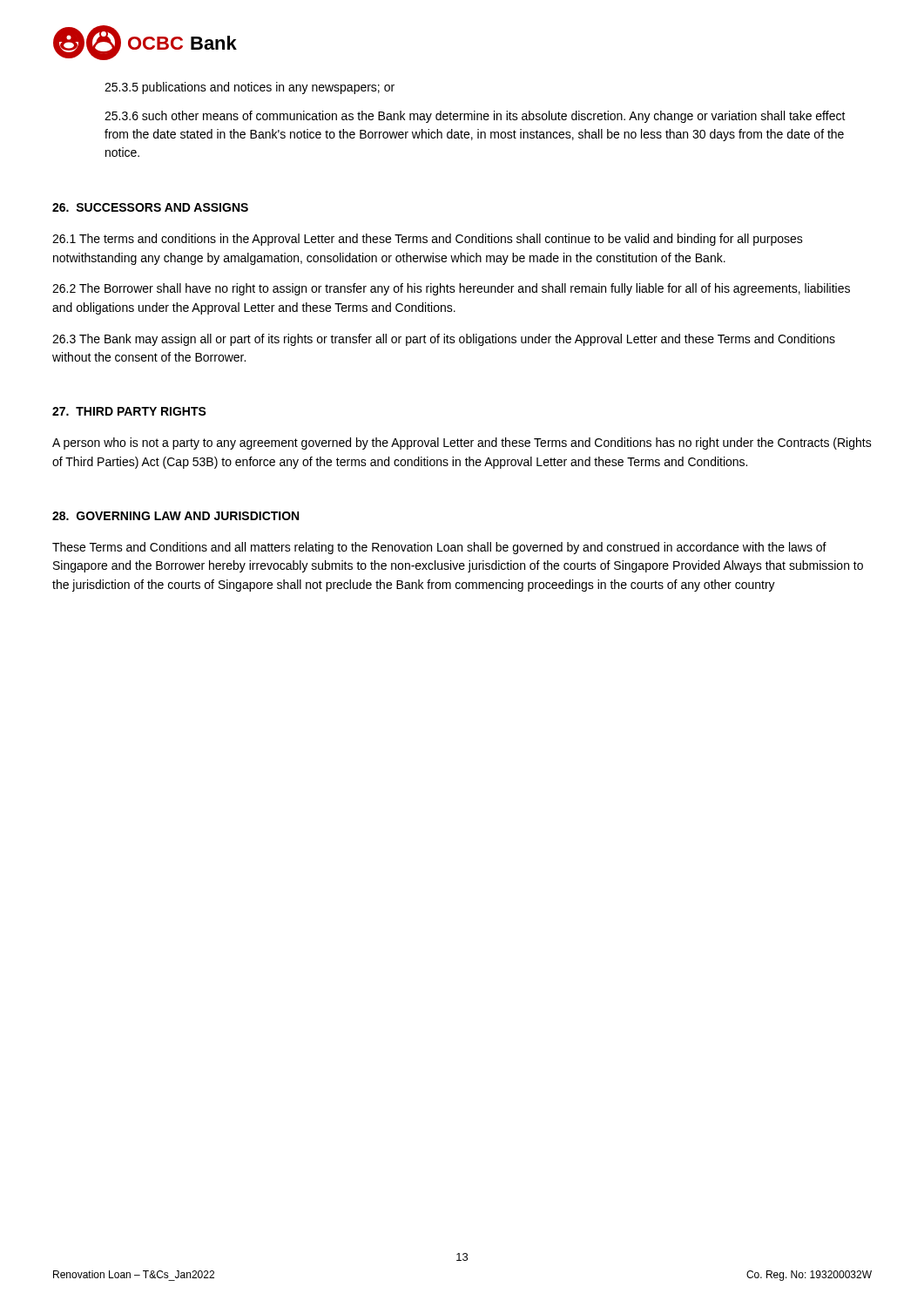Image resolution: width=924 pixels, height=1307 pixels.
Task: Click the passage that begins "25.3.5 publications and"
Action: click(x=250, y=87)
